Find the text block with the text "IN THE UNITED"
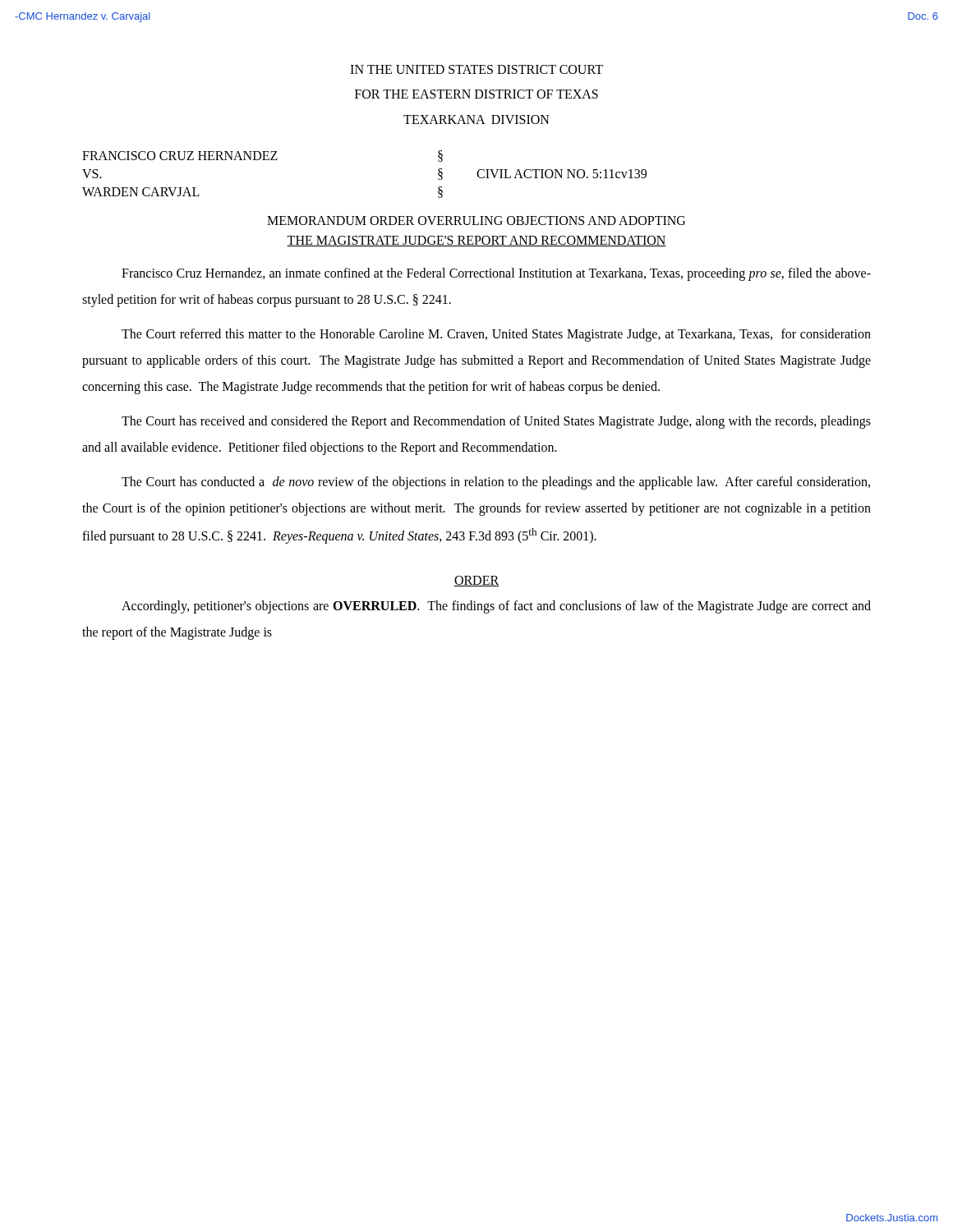Image resolution: width=953 pixels, height=1232 pixels. 476,94
